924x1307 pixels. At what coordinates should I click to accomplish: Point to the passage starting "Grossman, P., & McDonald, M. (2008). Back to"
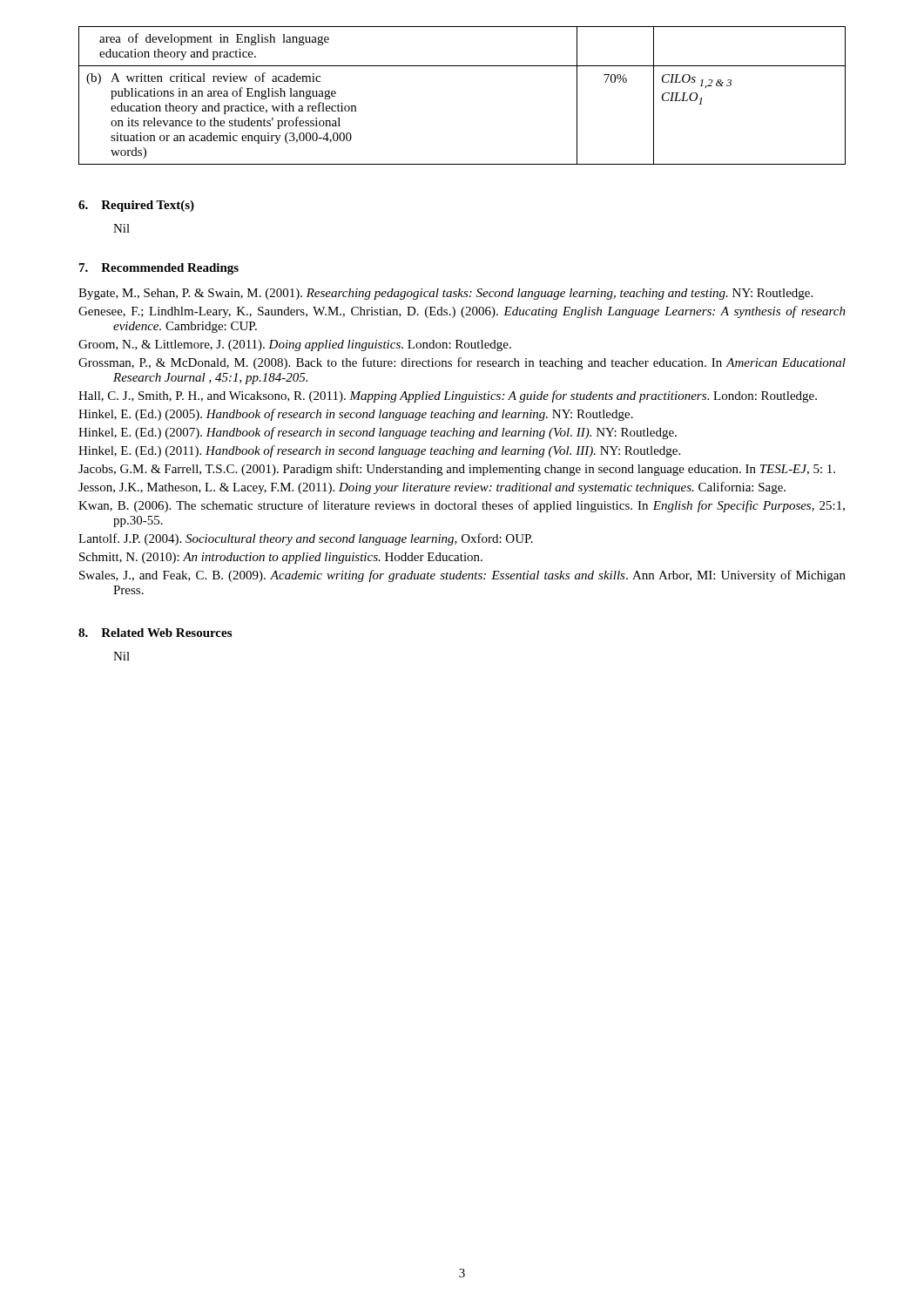point(462,370)
